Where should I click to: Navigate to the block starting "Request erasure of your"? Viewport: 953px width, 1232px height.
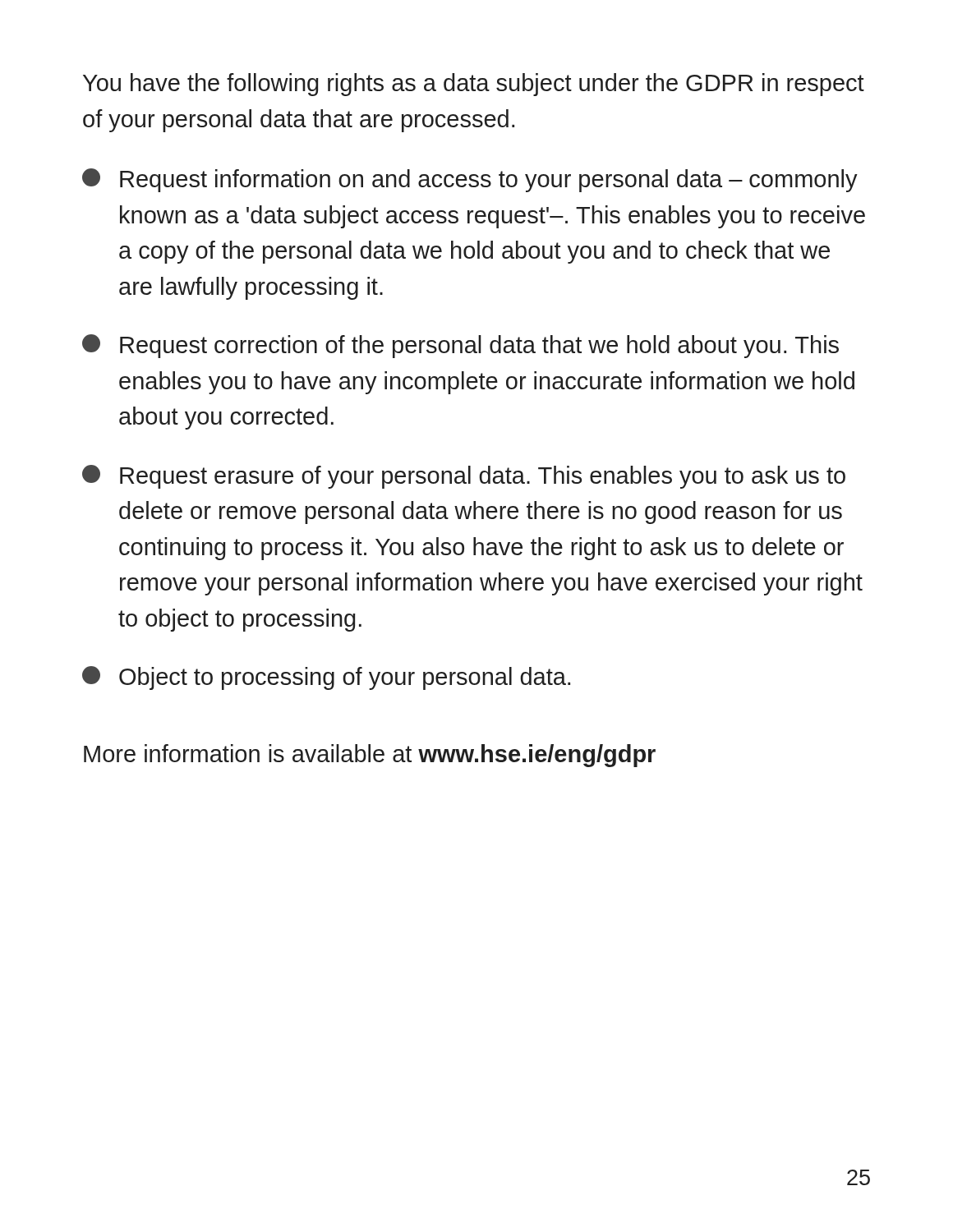click(476, 547)
